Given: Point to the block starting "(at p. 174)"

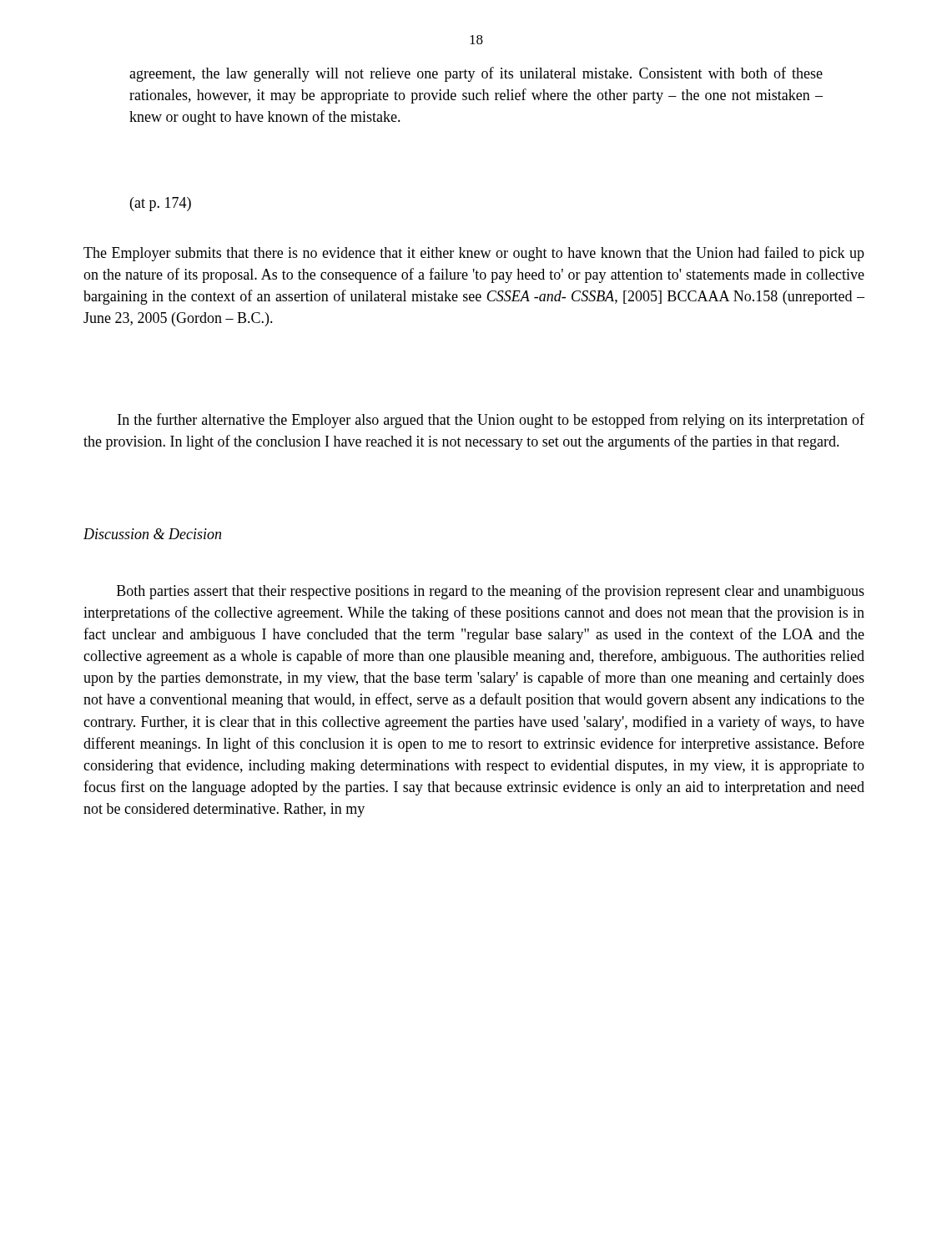Looking at the screenshot, I should click(x=161, y=204).
